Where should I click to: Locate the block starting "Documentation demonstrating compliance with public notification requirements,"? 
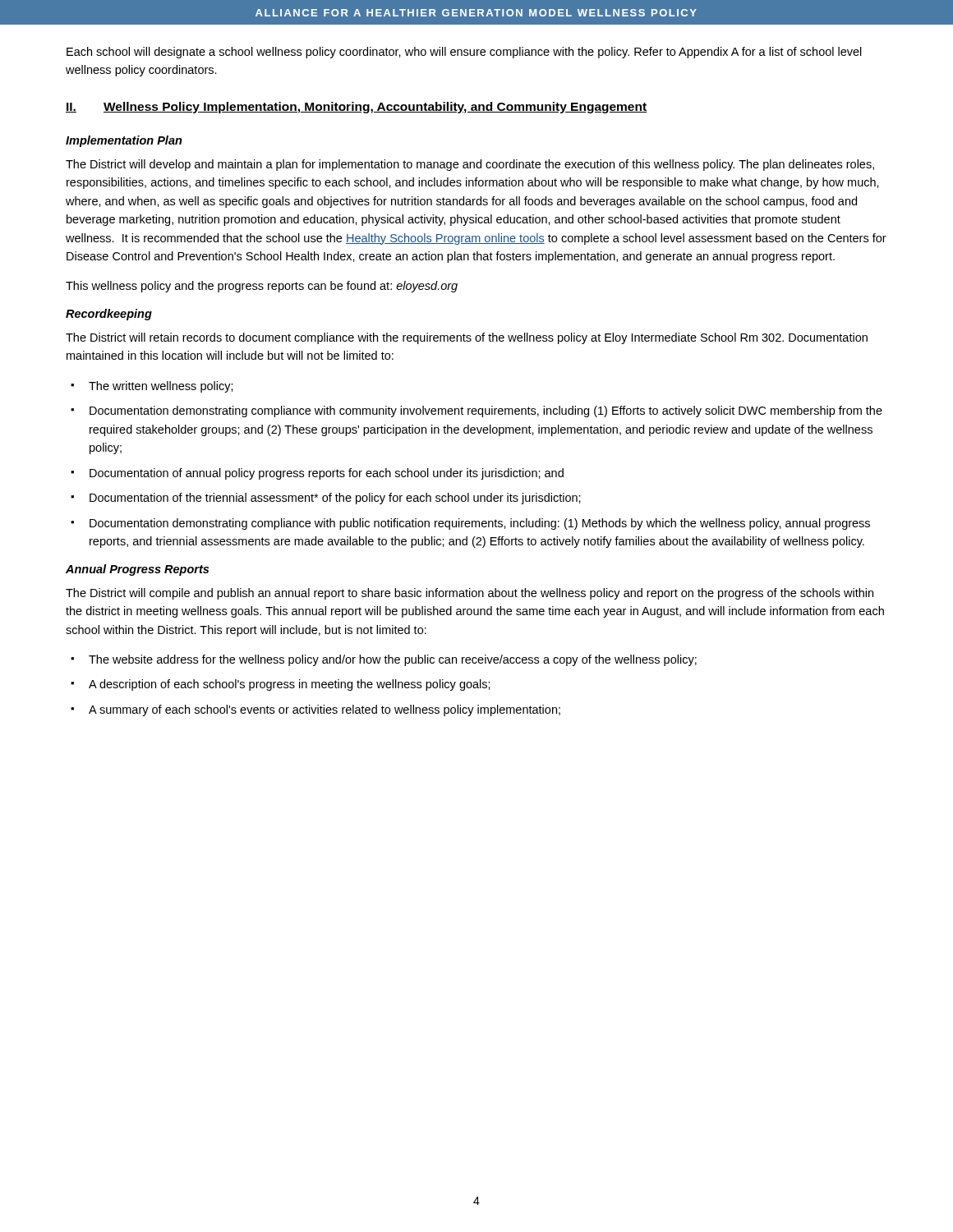click(480, 532)
